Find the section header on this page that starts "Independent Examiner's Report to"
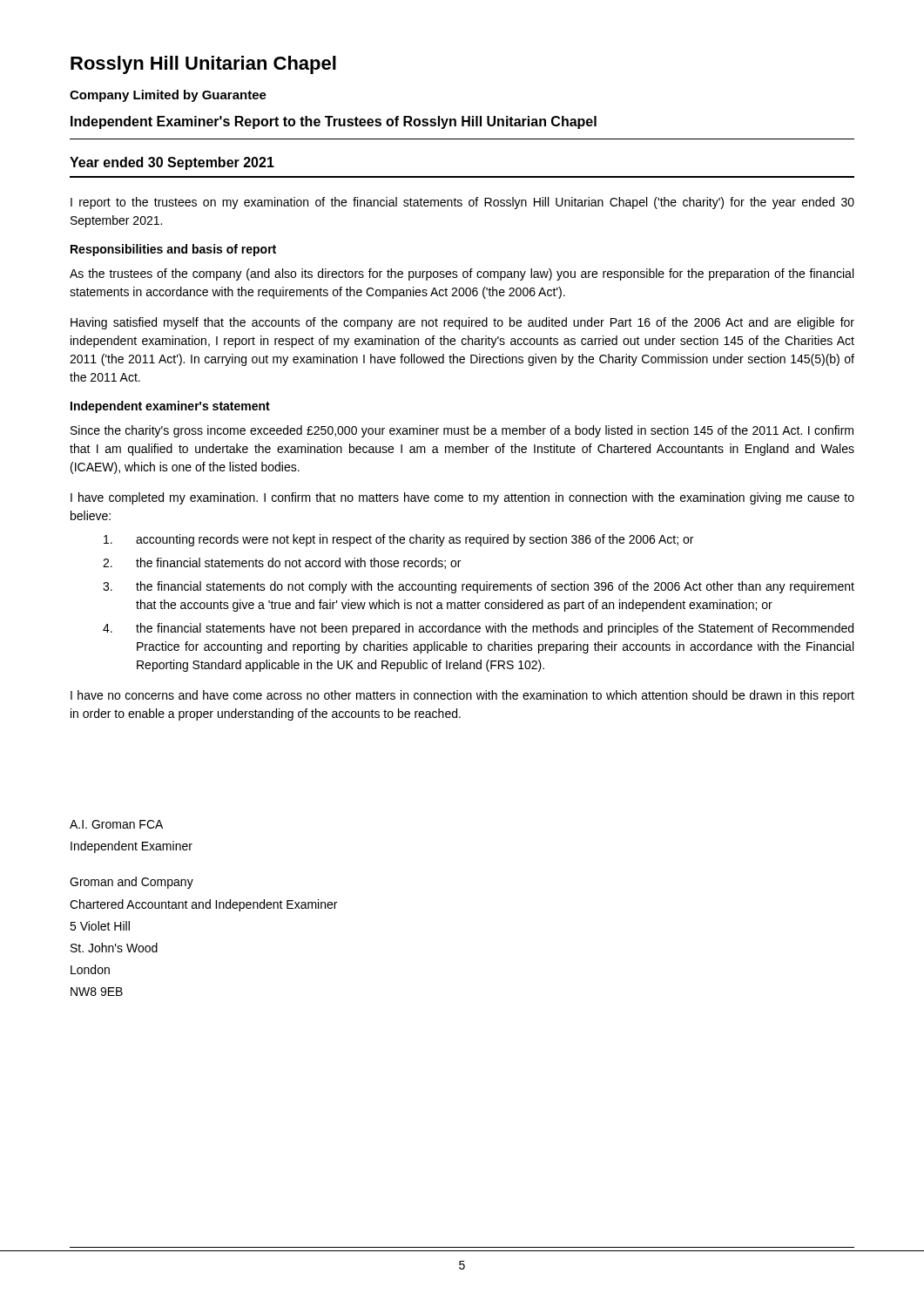This screenshot has width=924, height=1307. click(x=333, y=122)
